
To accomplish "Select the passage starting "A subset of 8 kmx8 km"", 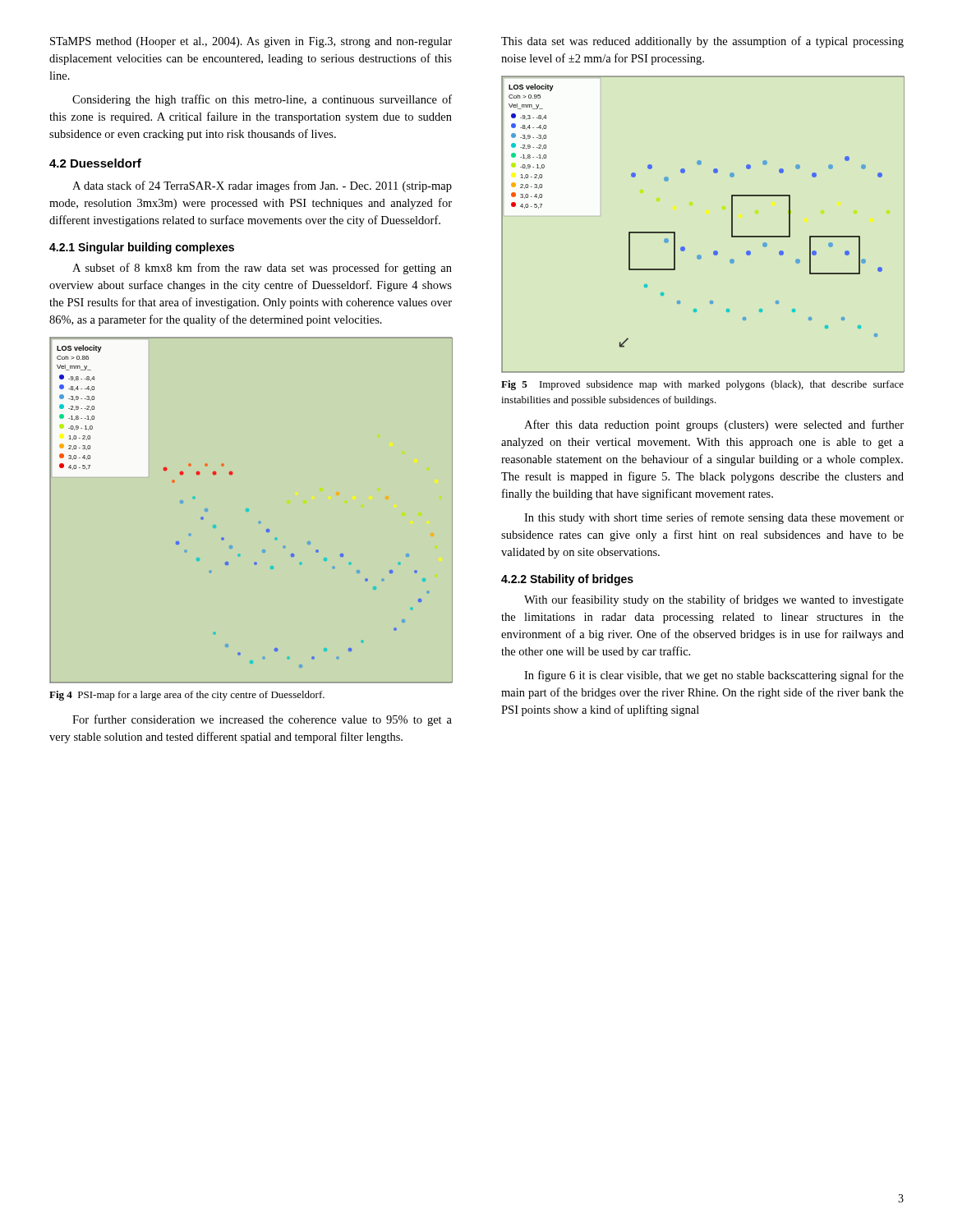I will pos(251,294).
